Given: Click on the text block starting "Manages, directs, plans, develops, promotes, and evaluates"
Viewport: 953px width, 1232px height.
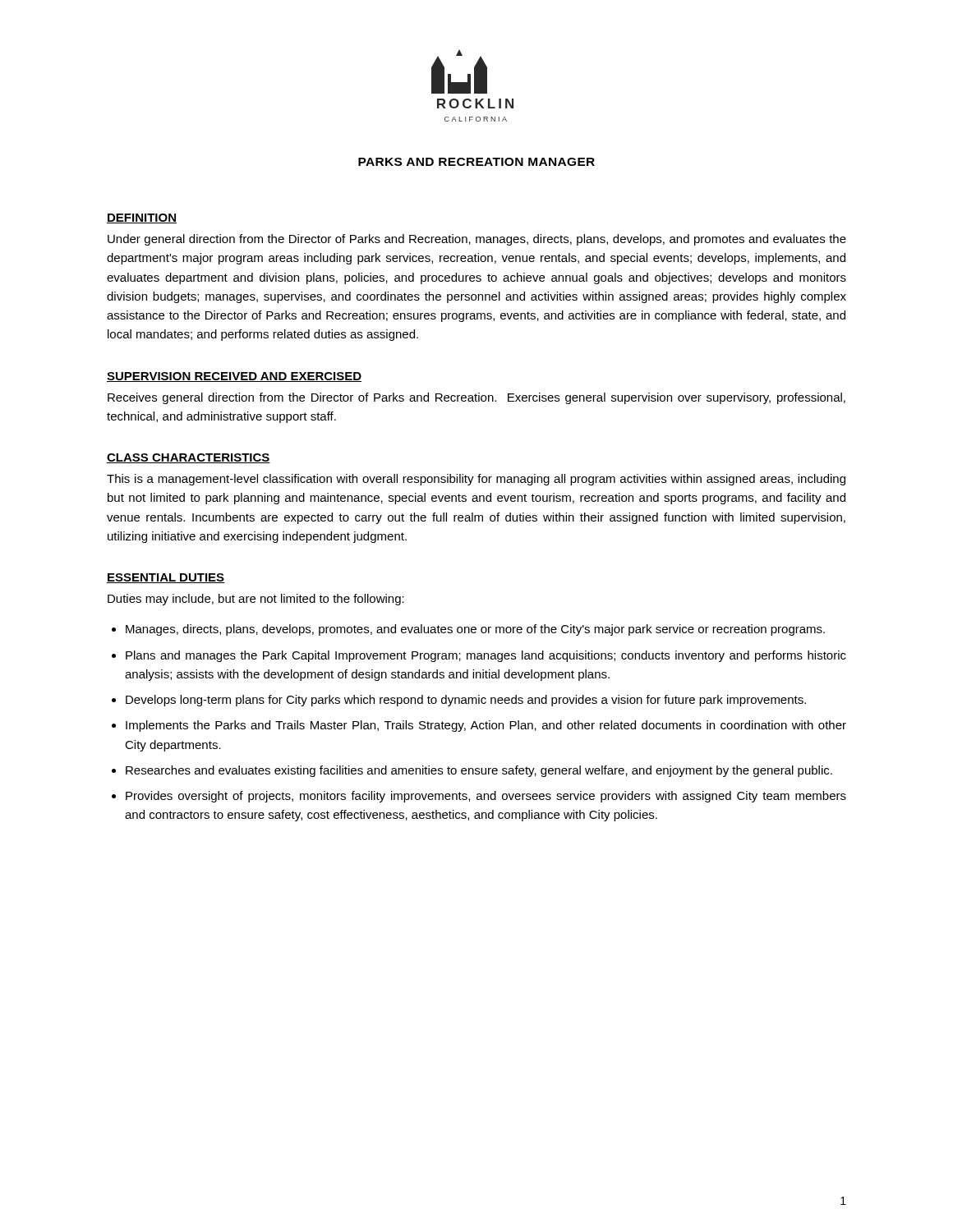Looking at the screenshot, I should pyautogui.click(x=475, y=629).
